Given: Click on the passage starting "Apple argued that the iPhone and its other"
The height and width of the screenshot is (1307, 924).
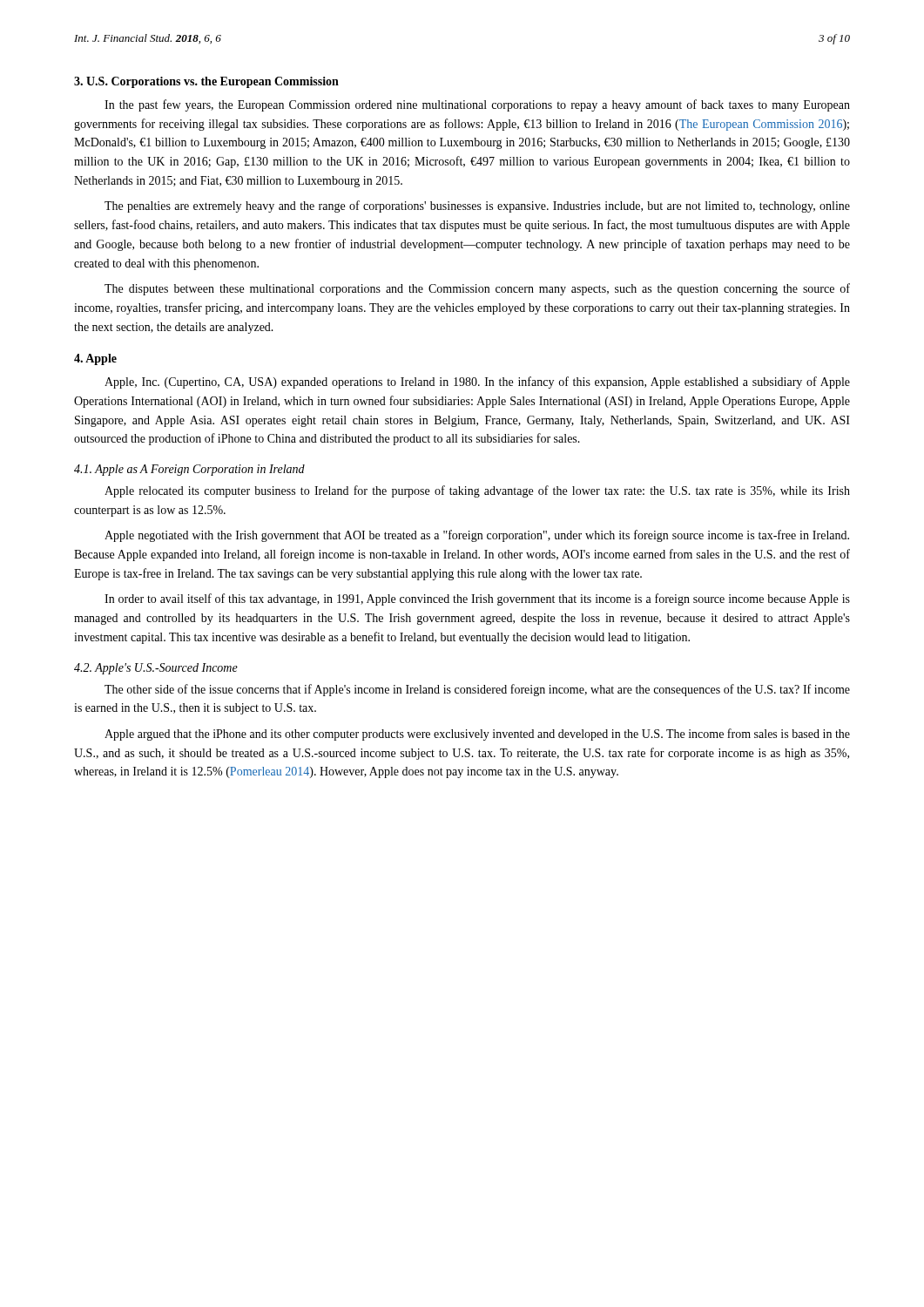Looking at the screenshot, I should [x=462, y=753].
